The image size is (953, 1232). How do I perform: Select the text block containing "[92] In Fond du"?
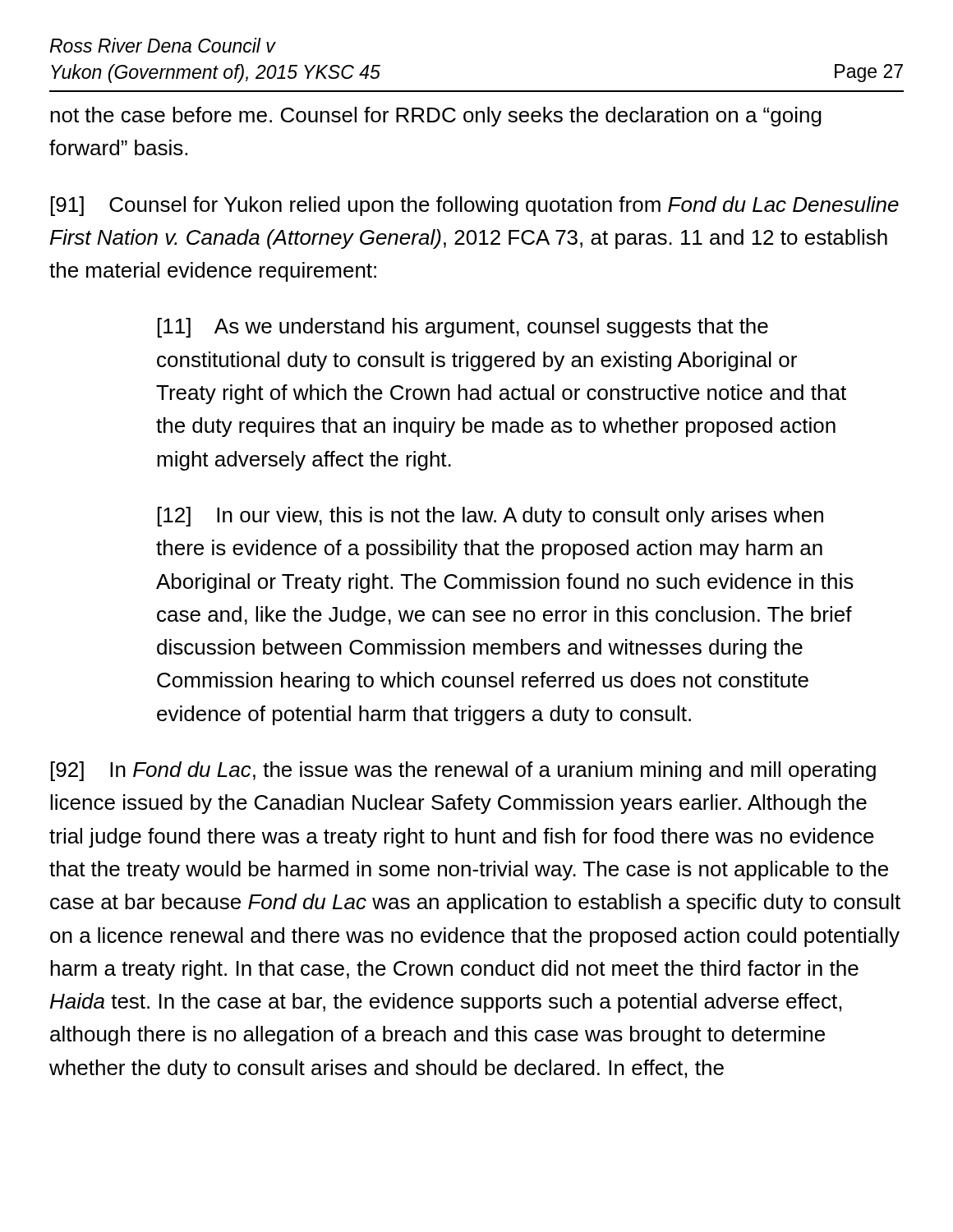[475, 919]
